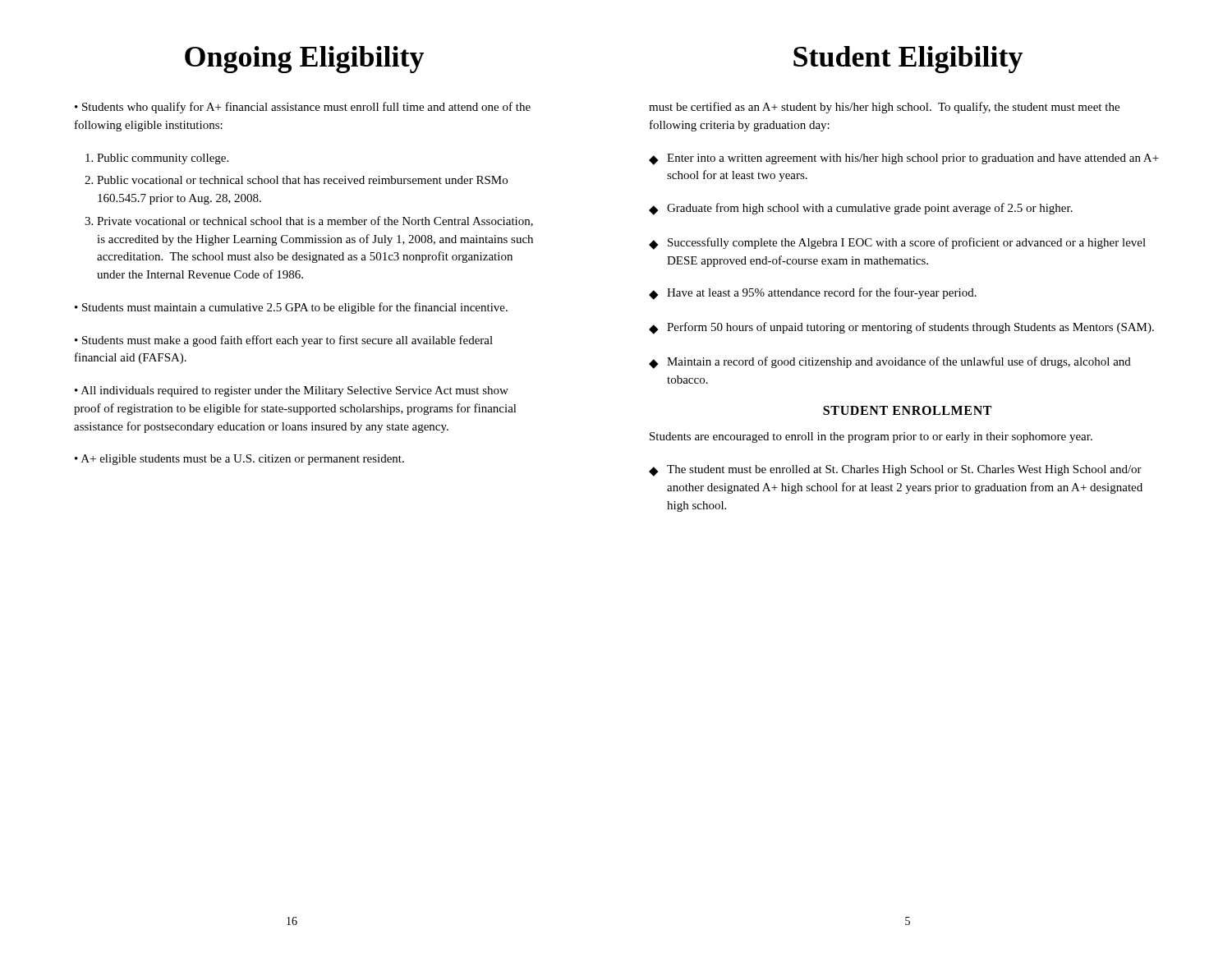The height and width of the screenshot is (953, 1232).
Task: Find the list item that says "◆Successfully complete the Algebra"
Action: tap(908, 252)
